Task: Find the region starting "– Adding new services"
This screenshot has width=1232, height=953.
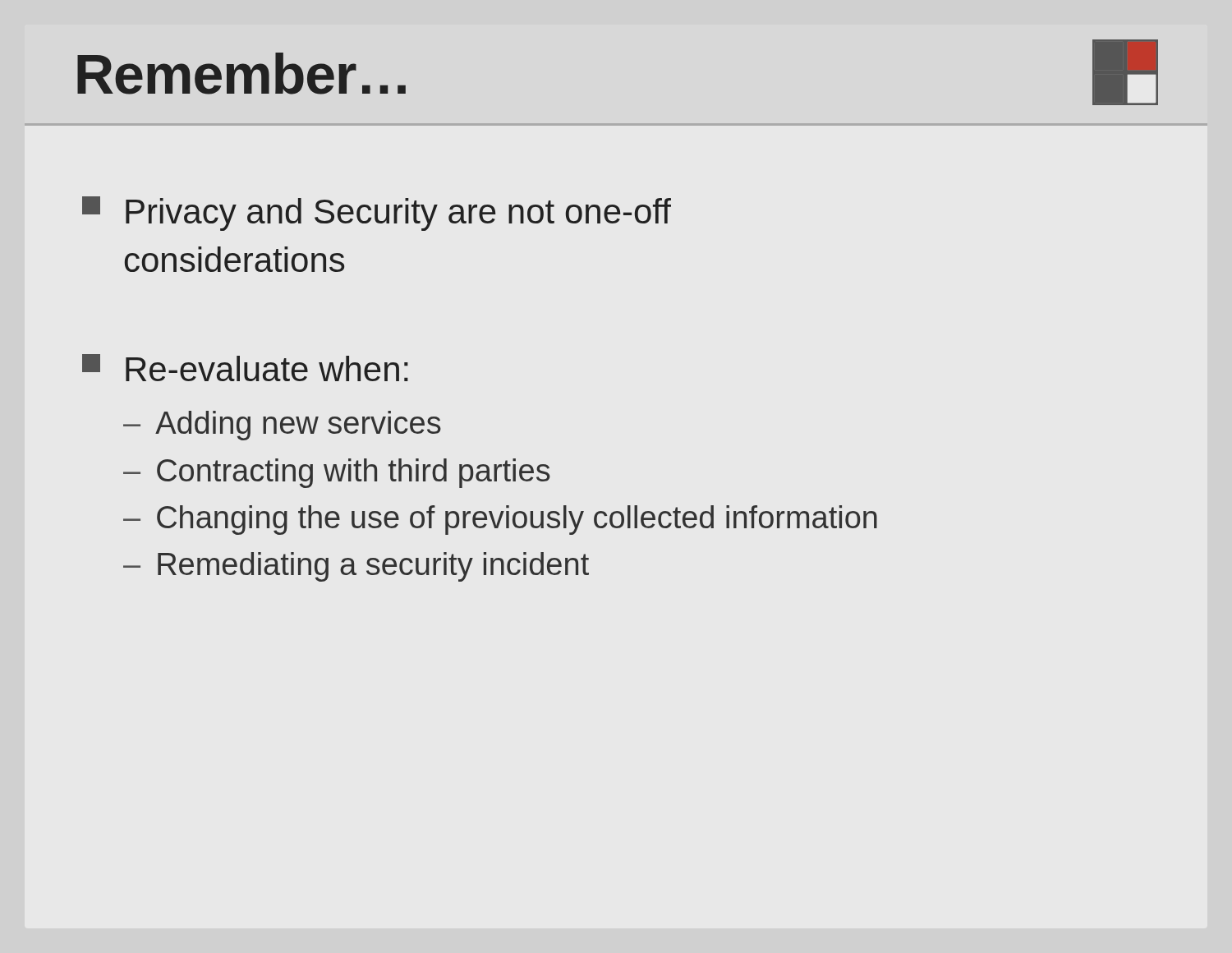Action: click(282, 424)
